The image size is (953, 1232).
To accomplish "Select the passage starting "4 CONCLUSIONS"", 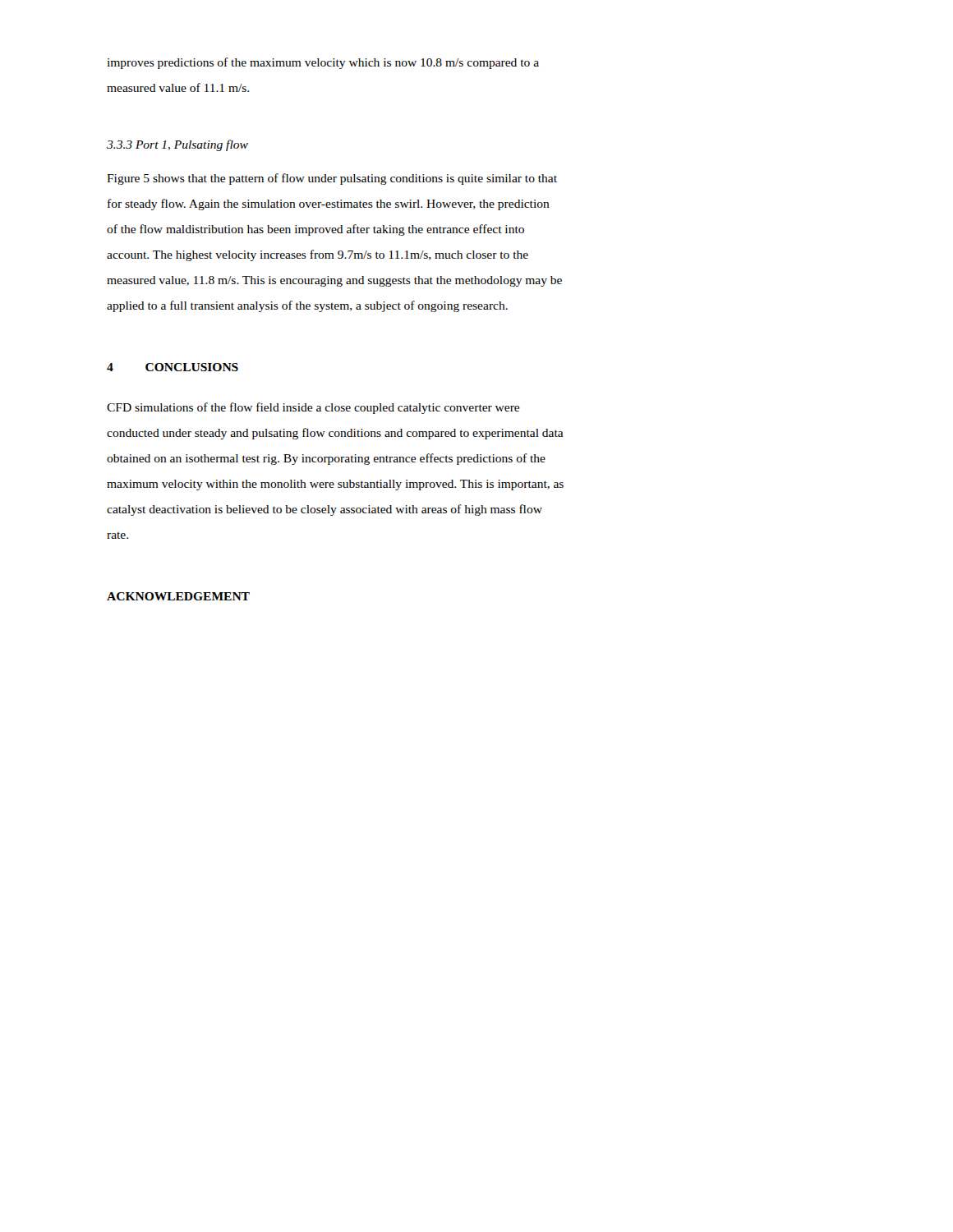I will 173,367.
